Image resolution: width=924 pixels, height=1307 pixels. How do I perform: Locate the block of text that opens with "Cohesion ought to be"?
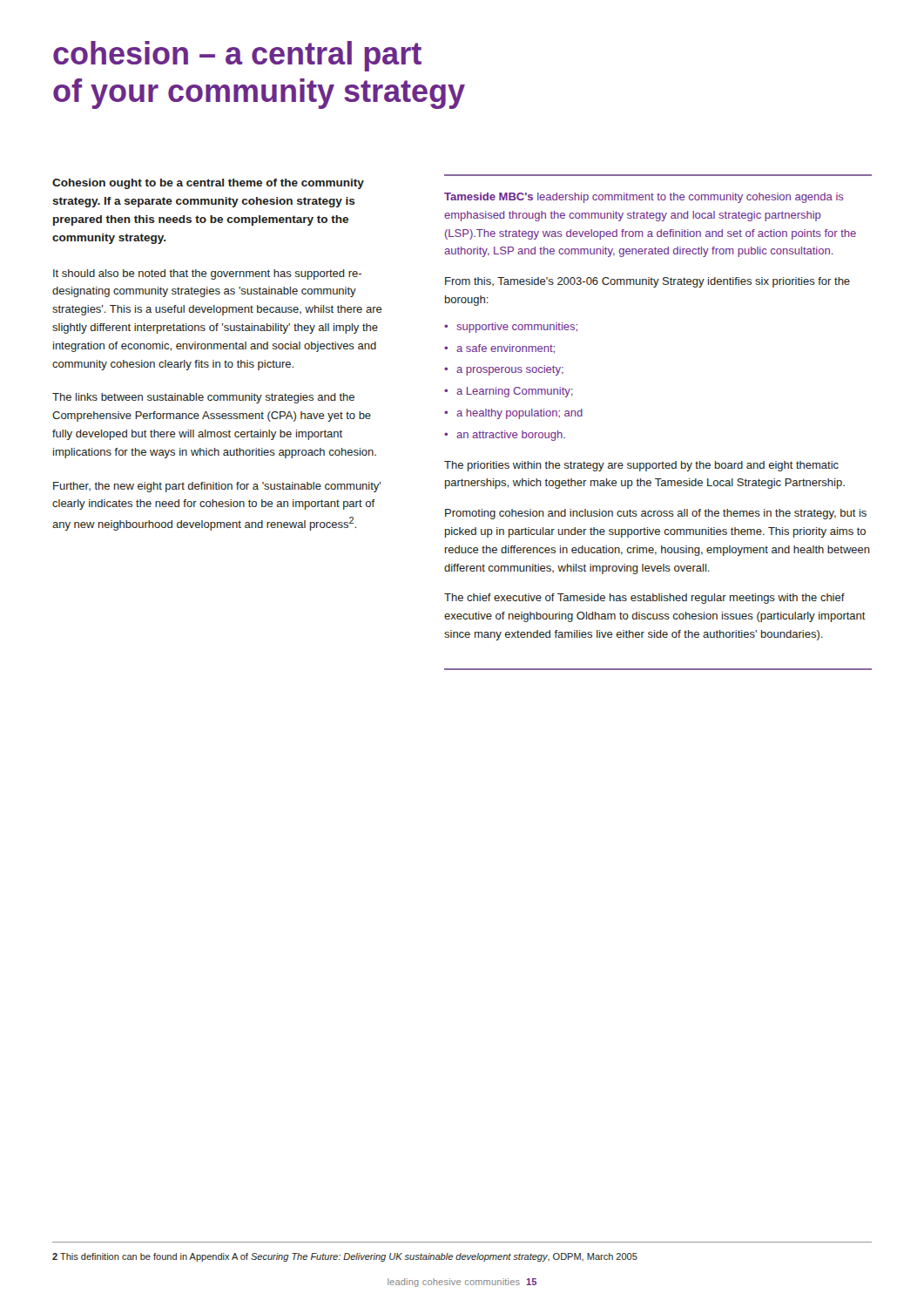tap(208, 210)
